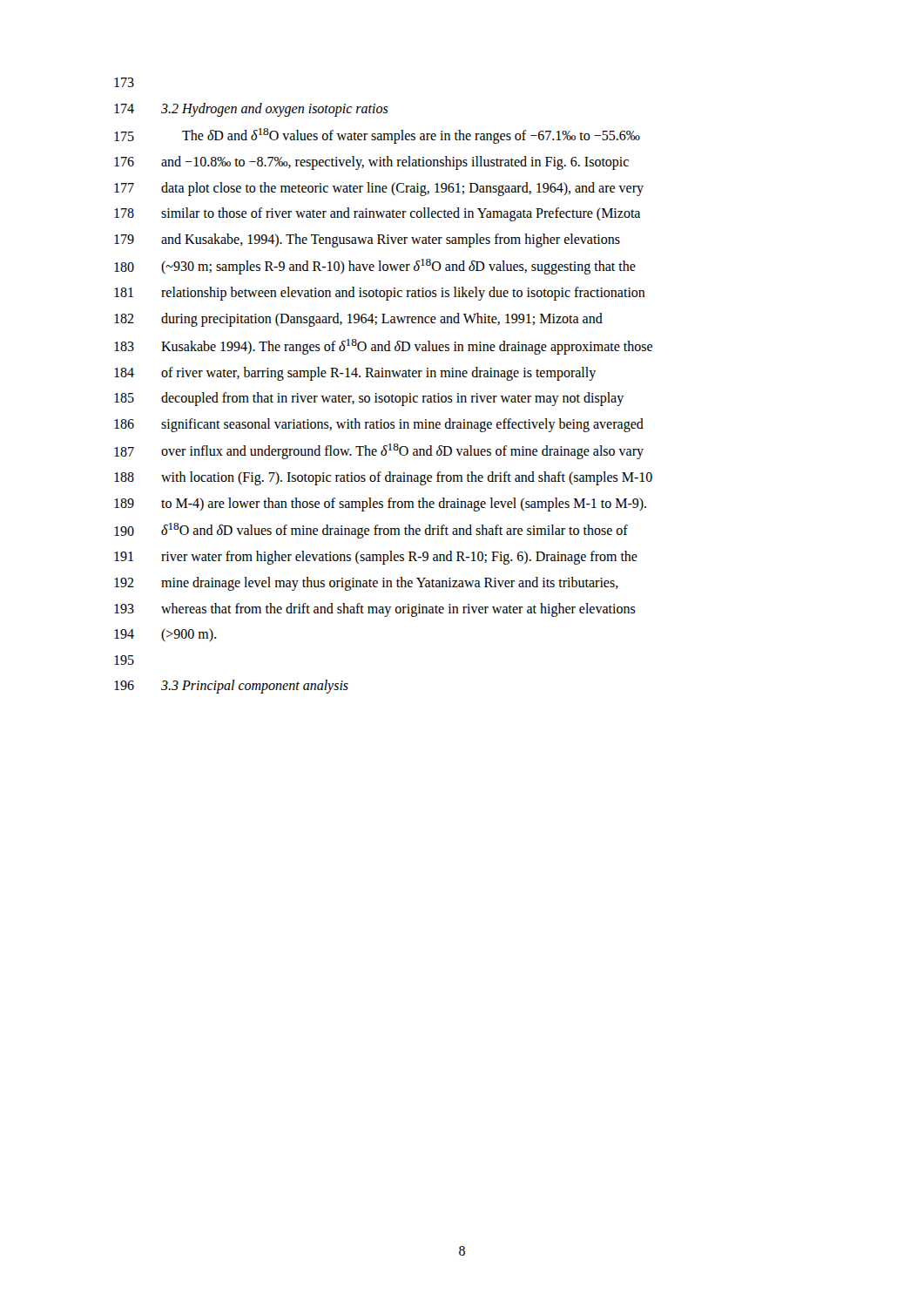Find the text block that says "188 with location (Fig. 7). Isotopic"

[x=383, y=478]
